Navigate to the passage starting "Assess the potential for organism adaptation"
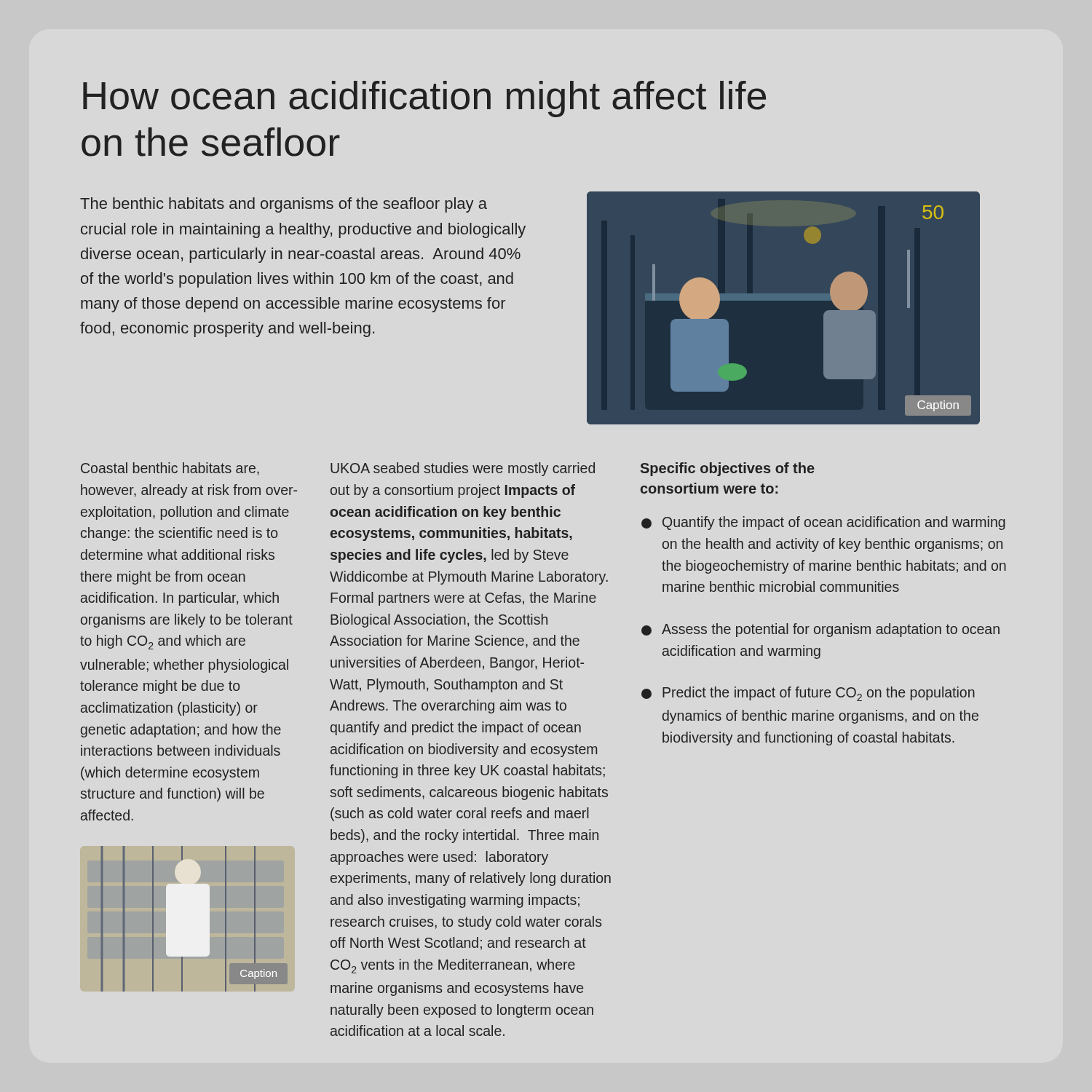The image size is (1092, 1092). pos(830,640)
